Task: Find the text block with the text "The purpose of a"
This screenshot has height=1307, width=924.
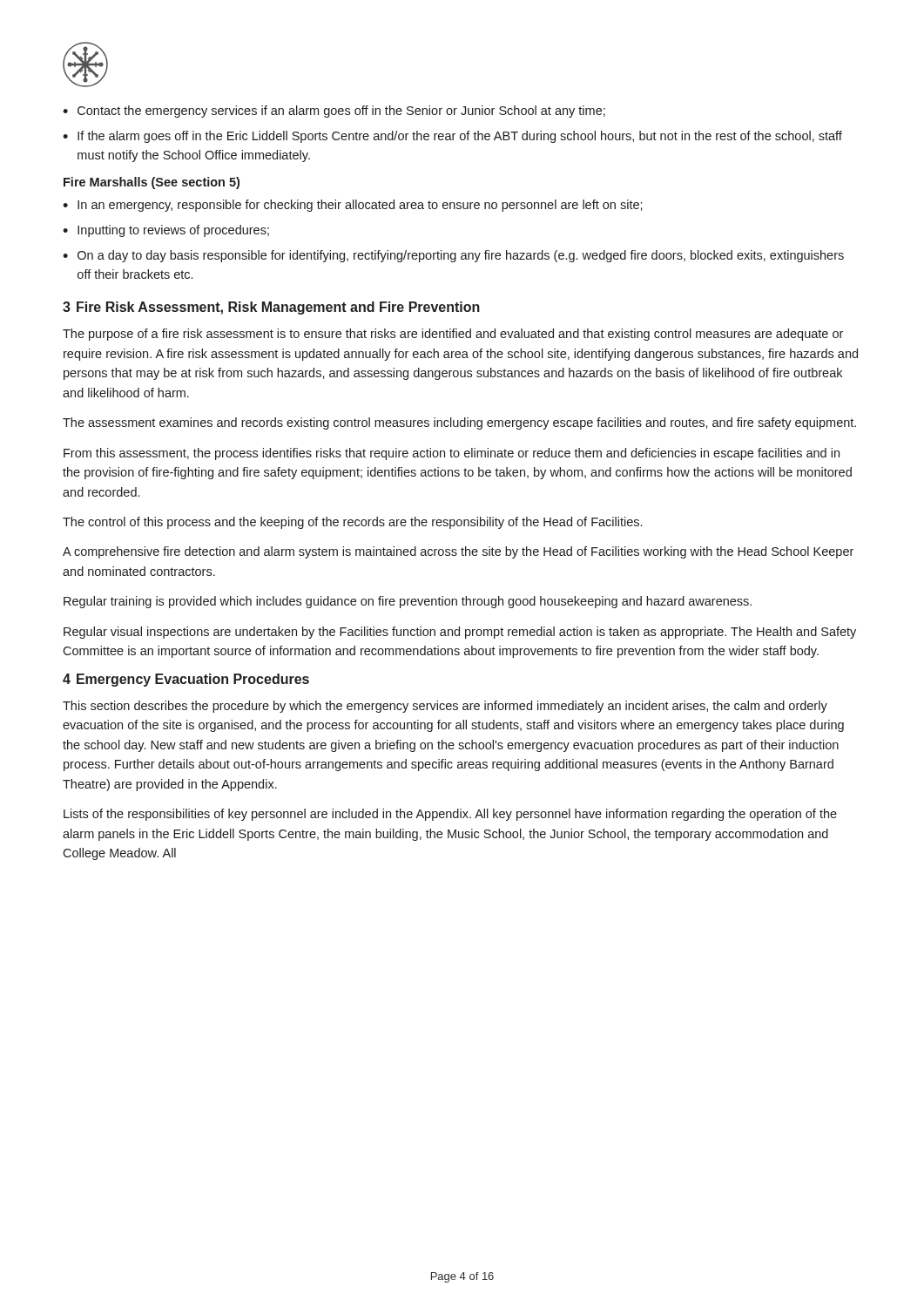Action: pos(461,363)
